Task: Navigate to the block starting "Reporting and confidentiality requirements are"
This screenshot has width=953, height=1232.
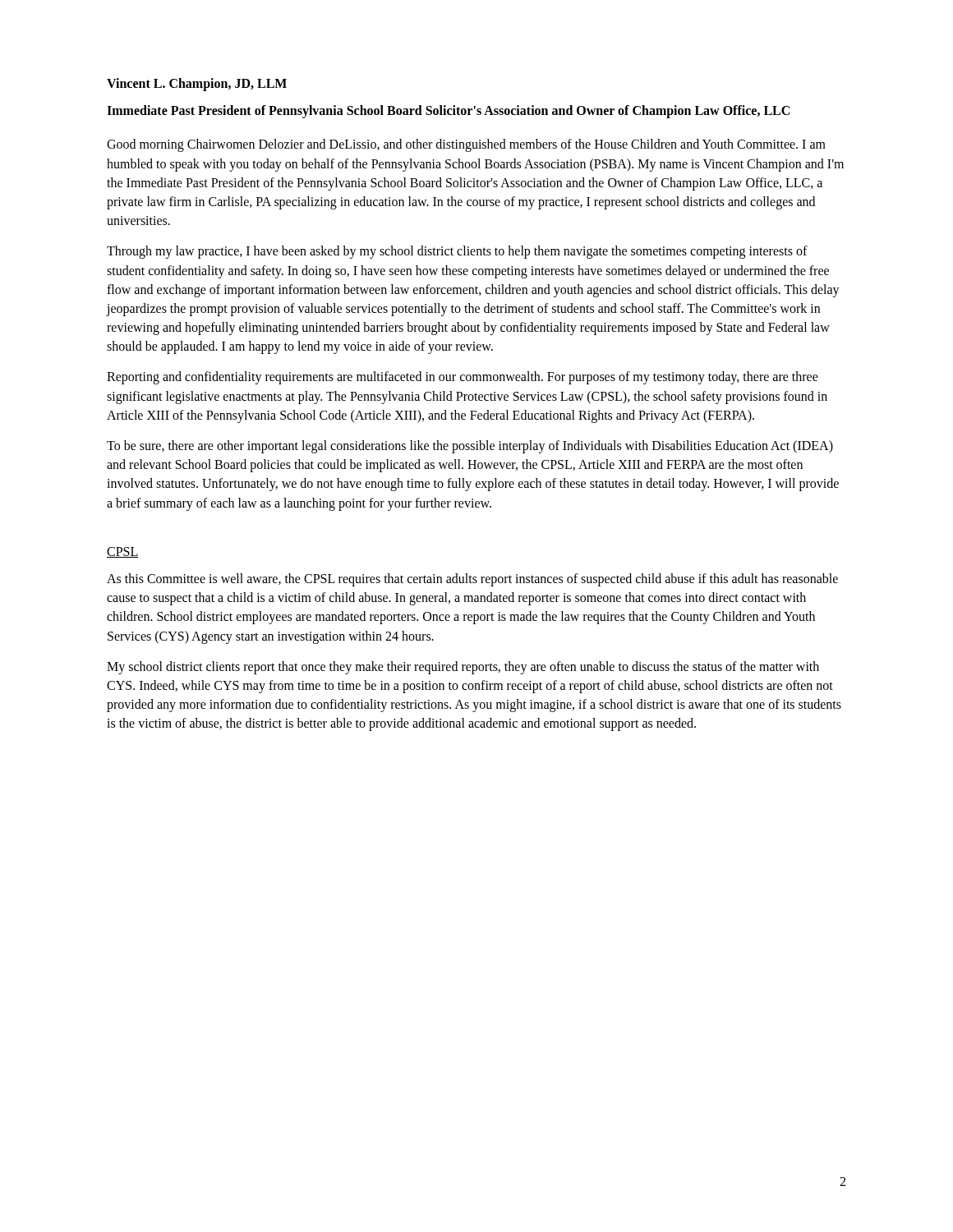Action: pyautogui.click(x=476, y=396)
